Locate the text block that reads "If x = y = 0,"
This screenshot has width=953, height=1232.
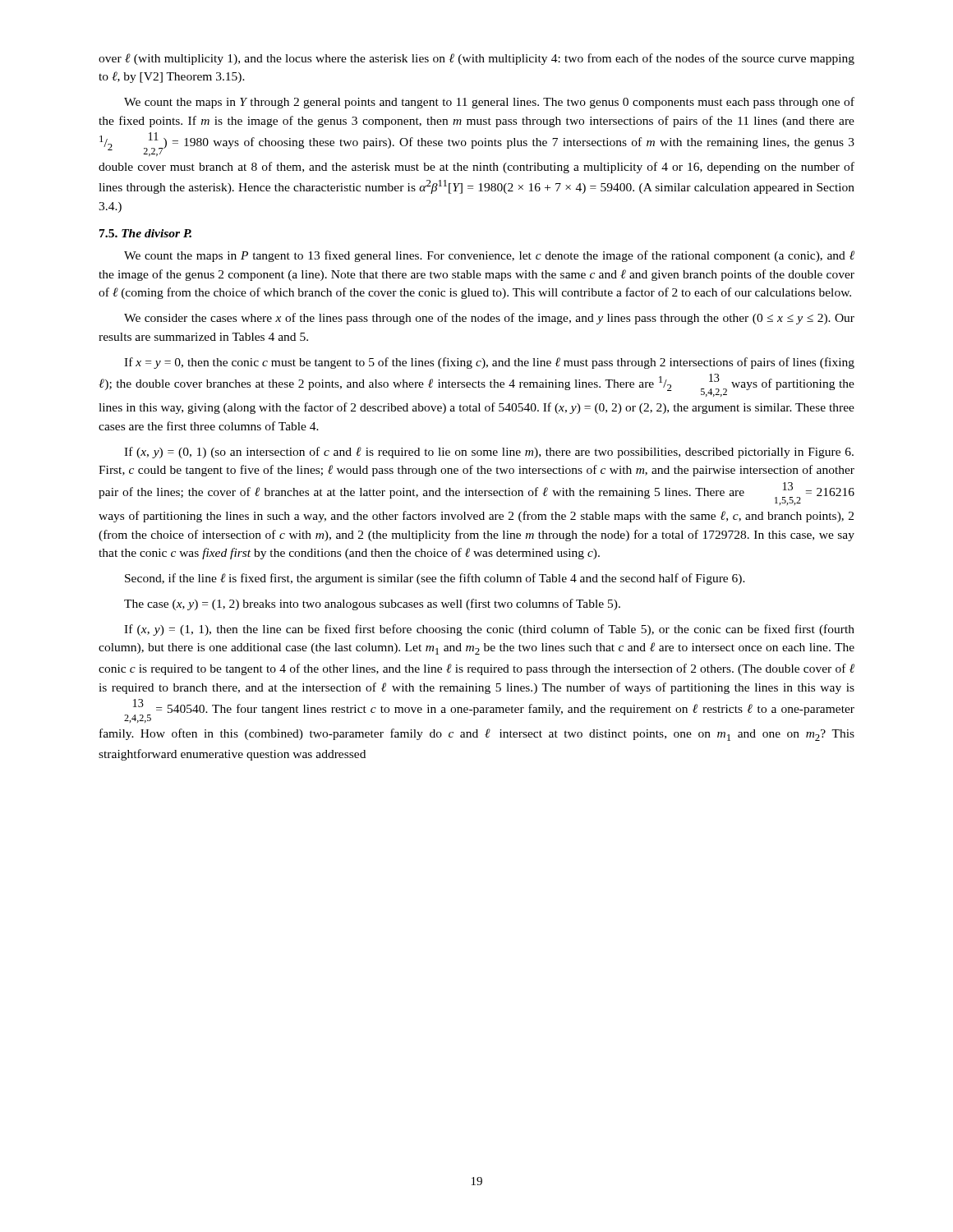pyautogui.click(x=476, y=394)
